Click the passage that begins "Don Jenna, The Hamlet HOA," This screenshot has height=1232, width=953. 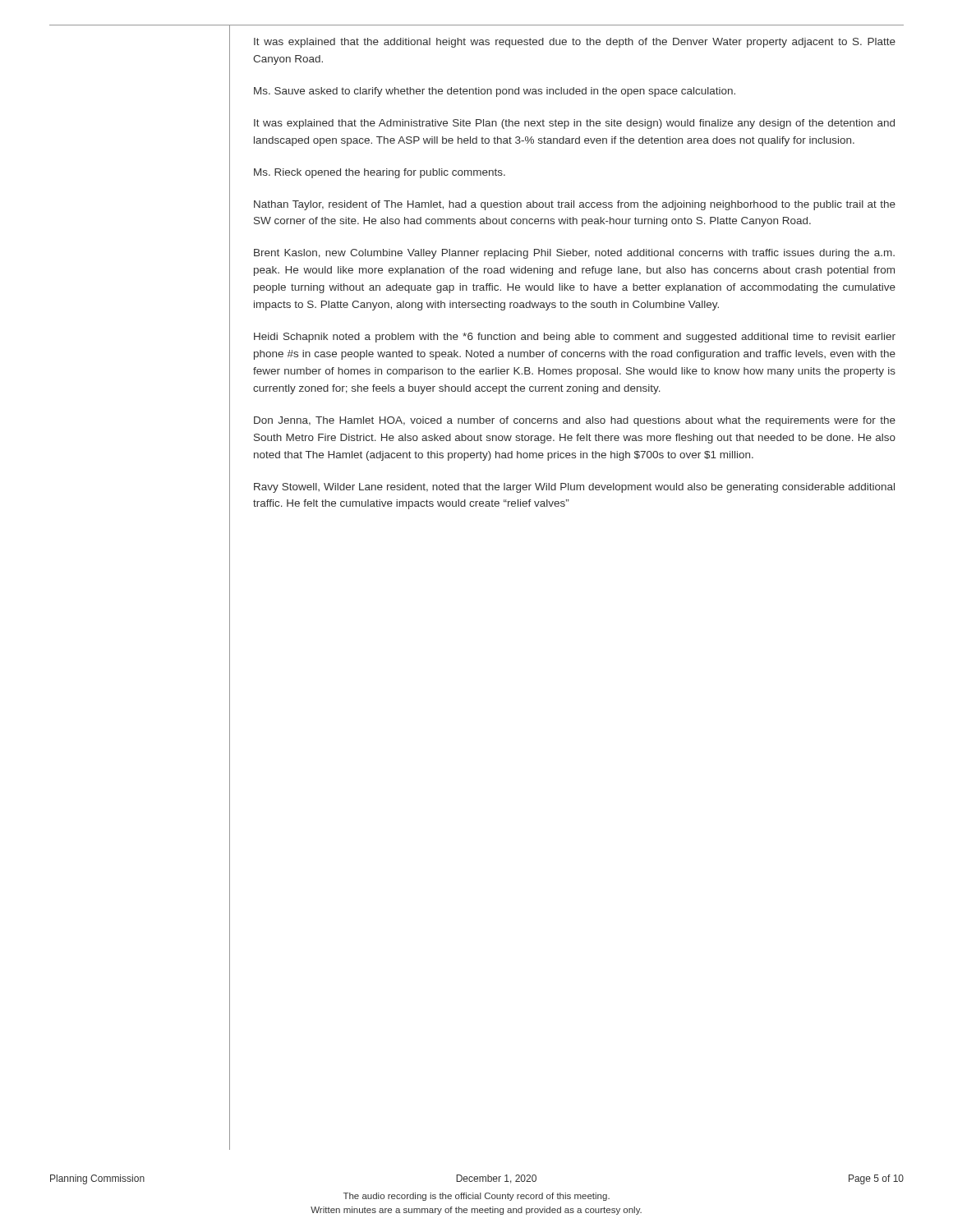pyautogui.click(x=574, y=437)
